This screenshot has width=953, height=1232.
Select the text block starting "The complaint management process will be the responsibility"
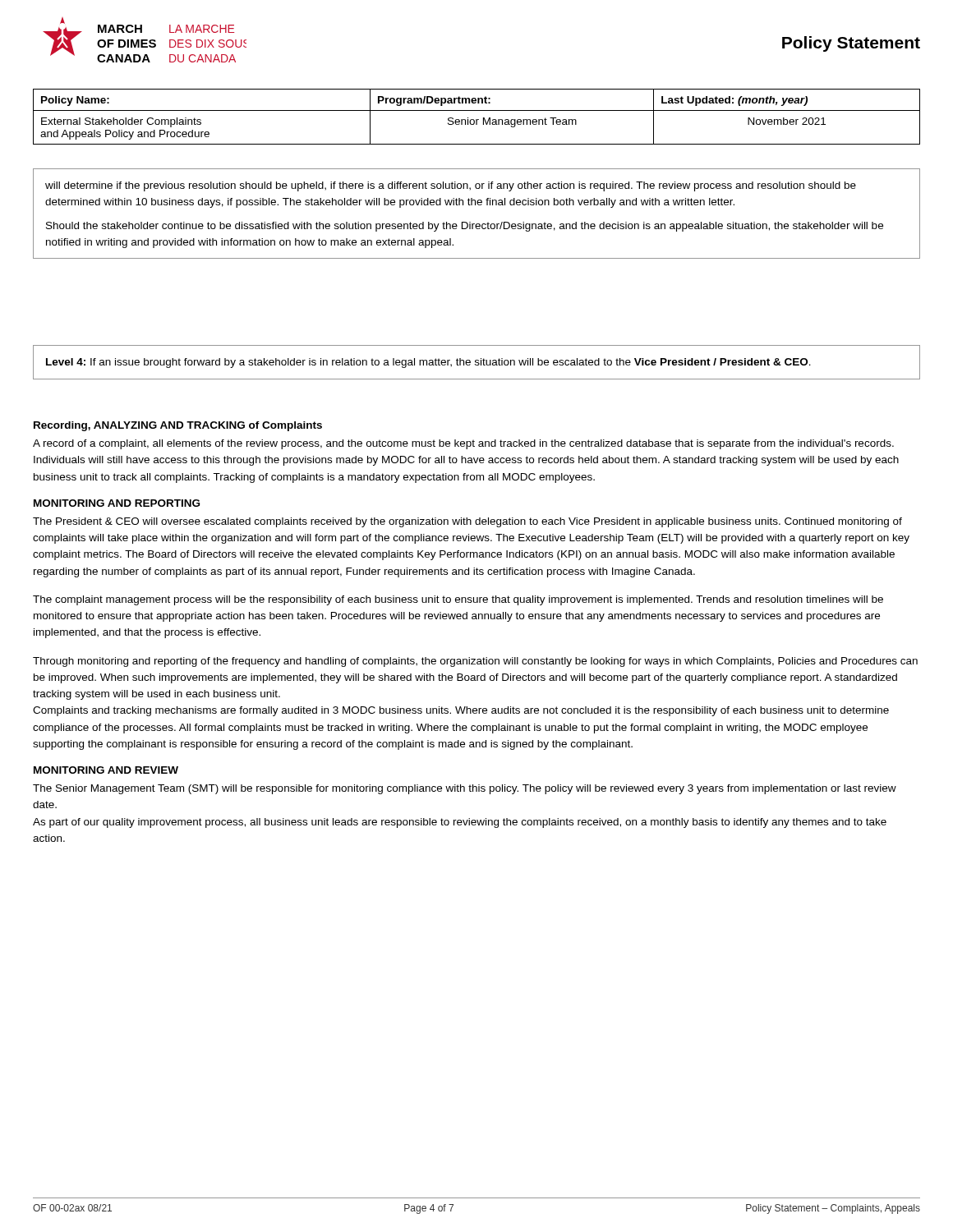pos(458,616)
